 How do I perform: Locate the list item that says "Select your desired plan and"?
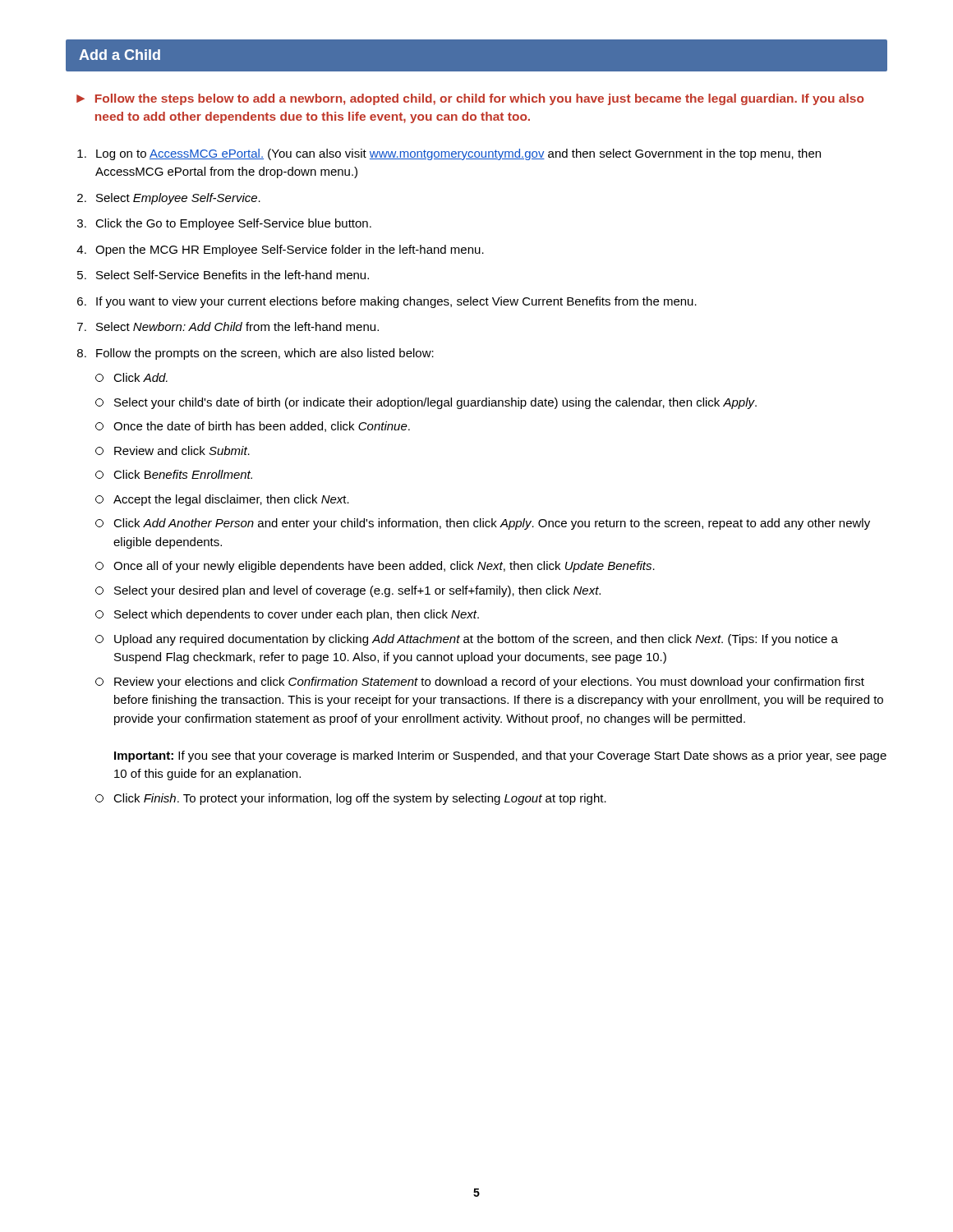pyautogui.click(x=491, y=591)
